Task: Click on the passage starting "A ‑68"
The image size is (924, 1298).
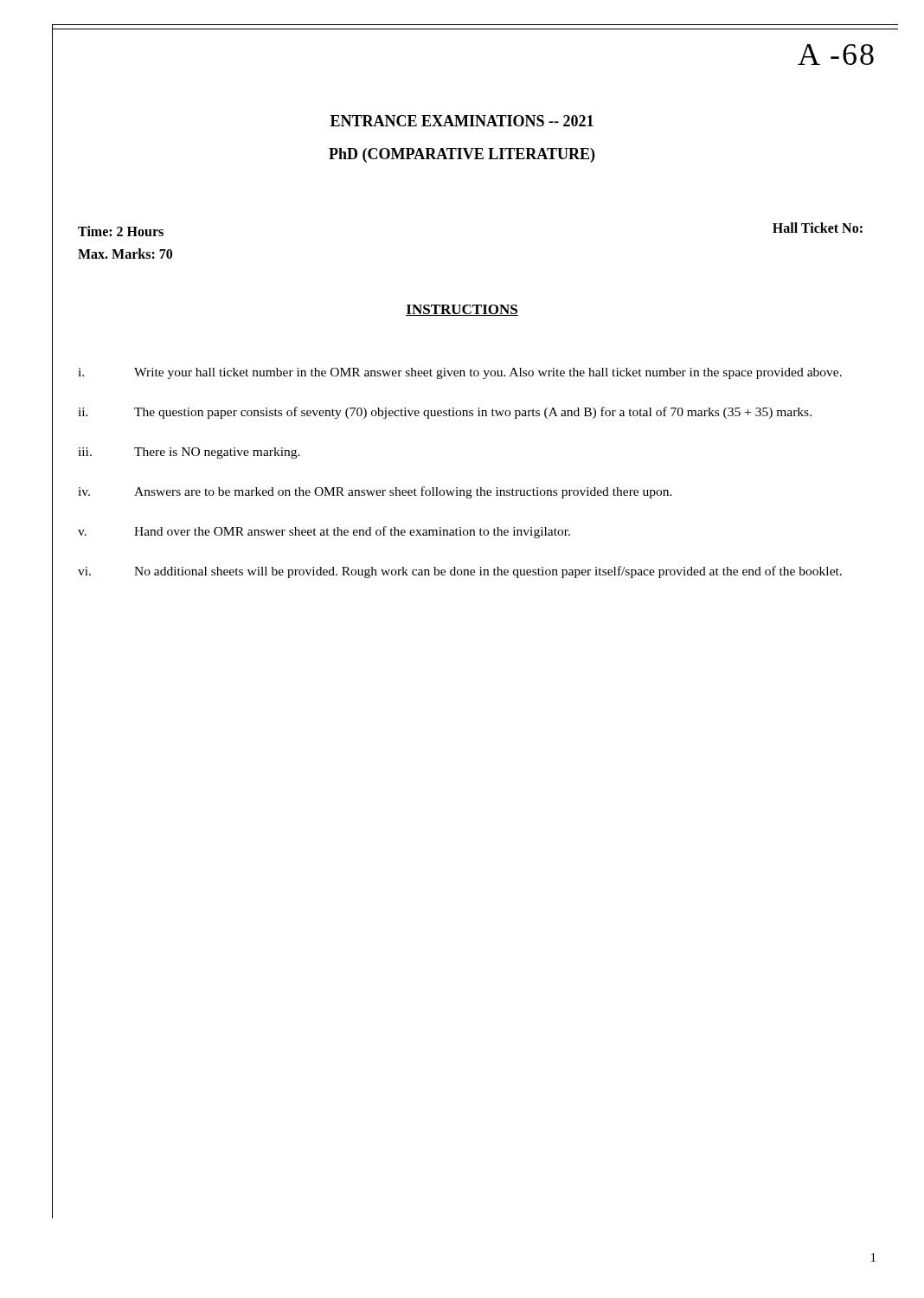Action: 837,55
